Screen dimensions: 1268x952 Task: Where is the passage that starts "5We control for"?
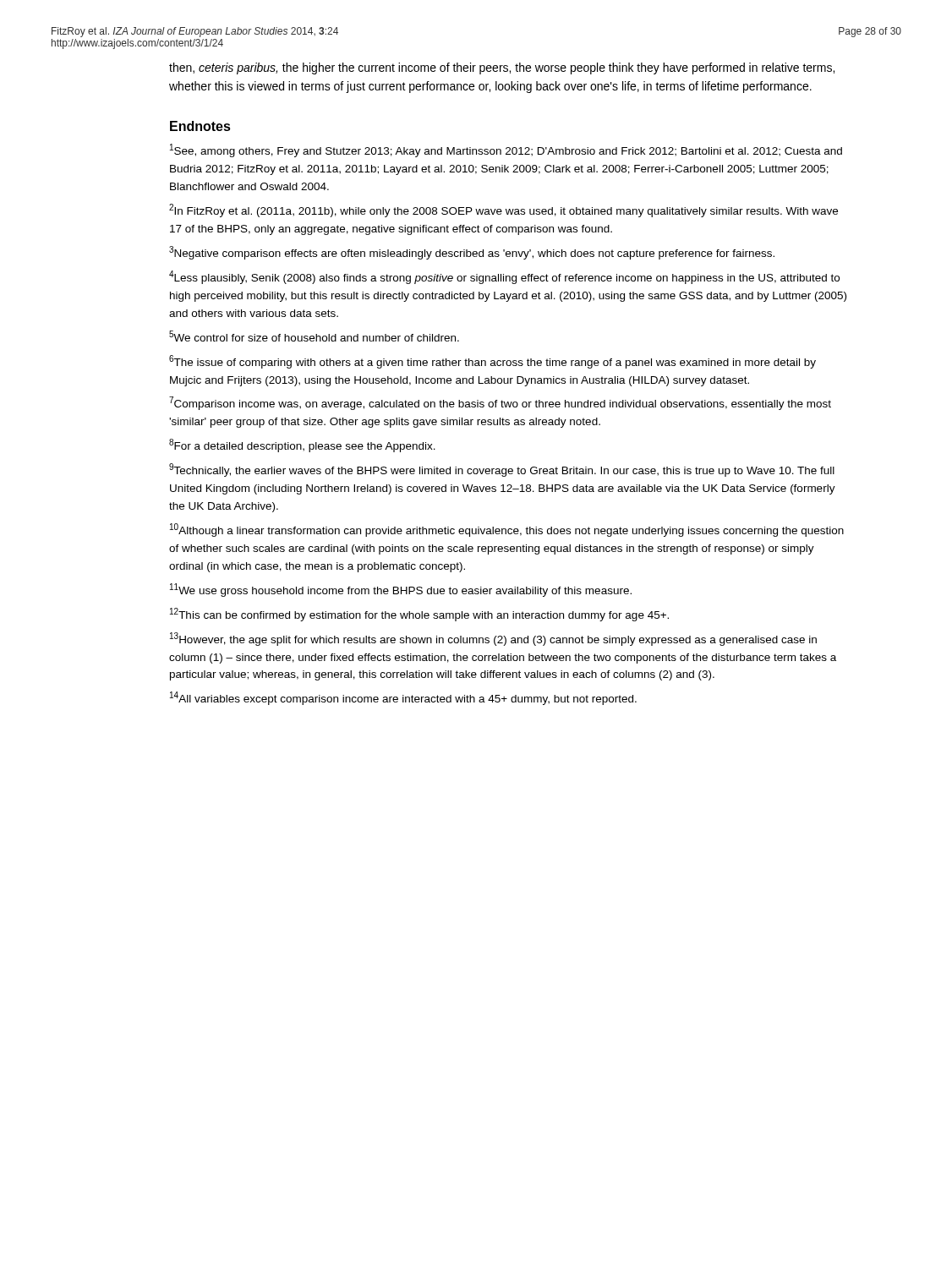pos(314,337)
